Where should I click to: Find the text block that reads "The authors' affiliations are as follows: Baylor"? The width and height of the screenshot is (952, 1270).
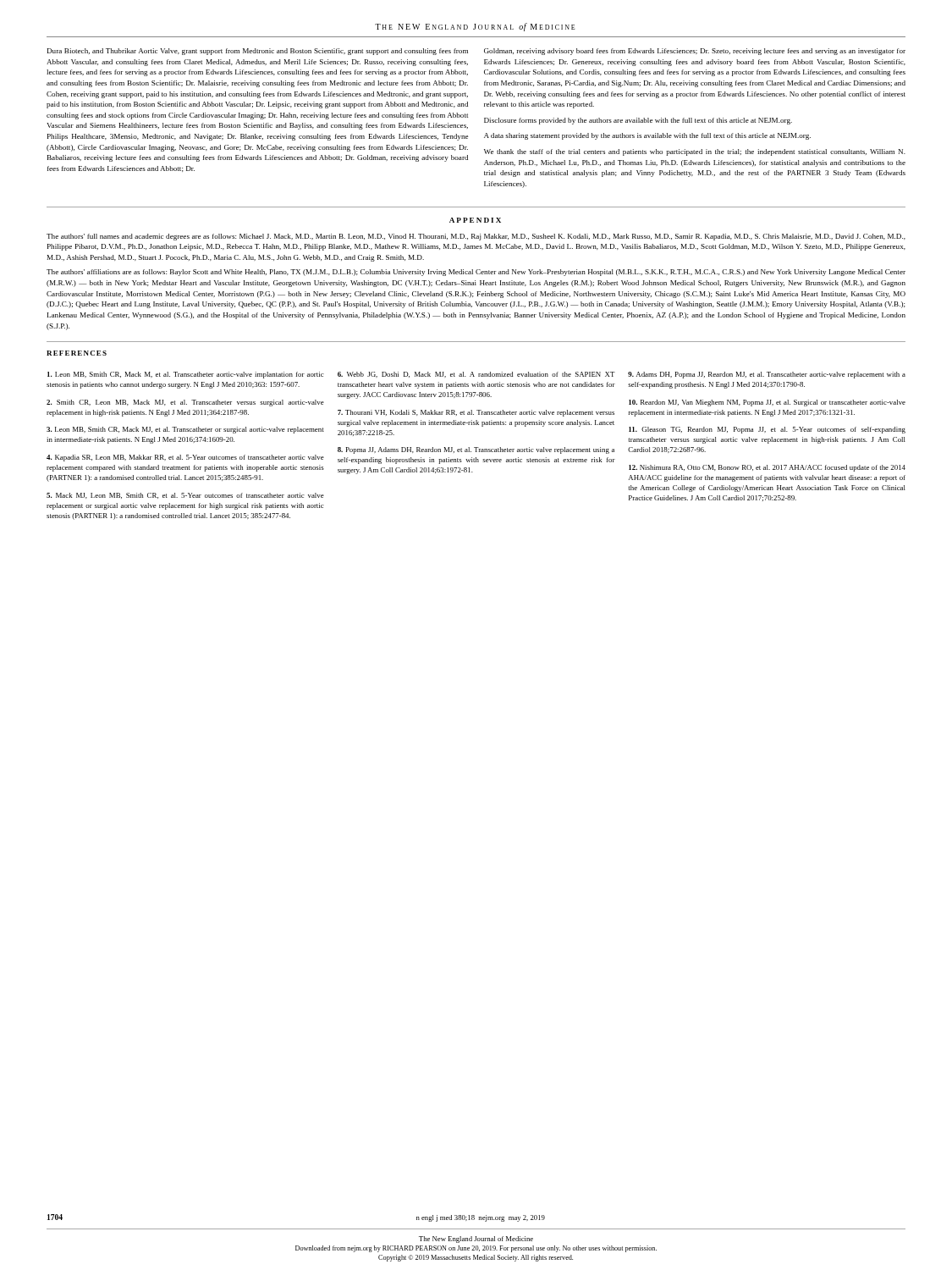click(476, 299)
